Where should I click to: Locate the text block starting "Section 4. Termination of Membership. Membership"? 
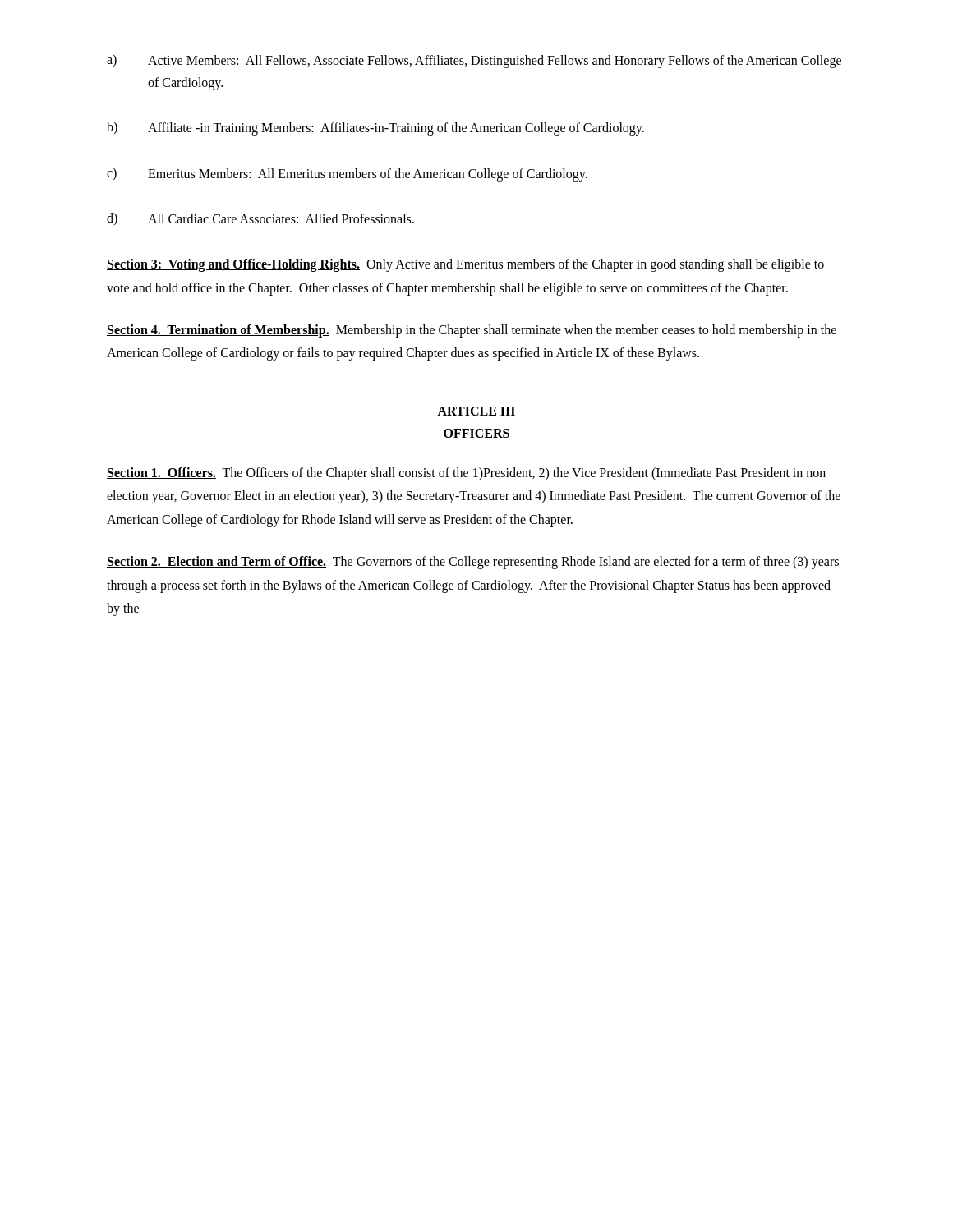472,341
